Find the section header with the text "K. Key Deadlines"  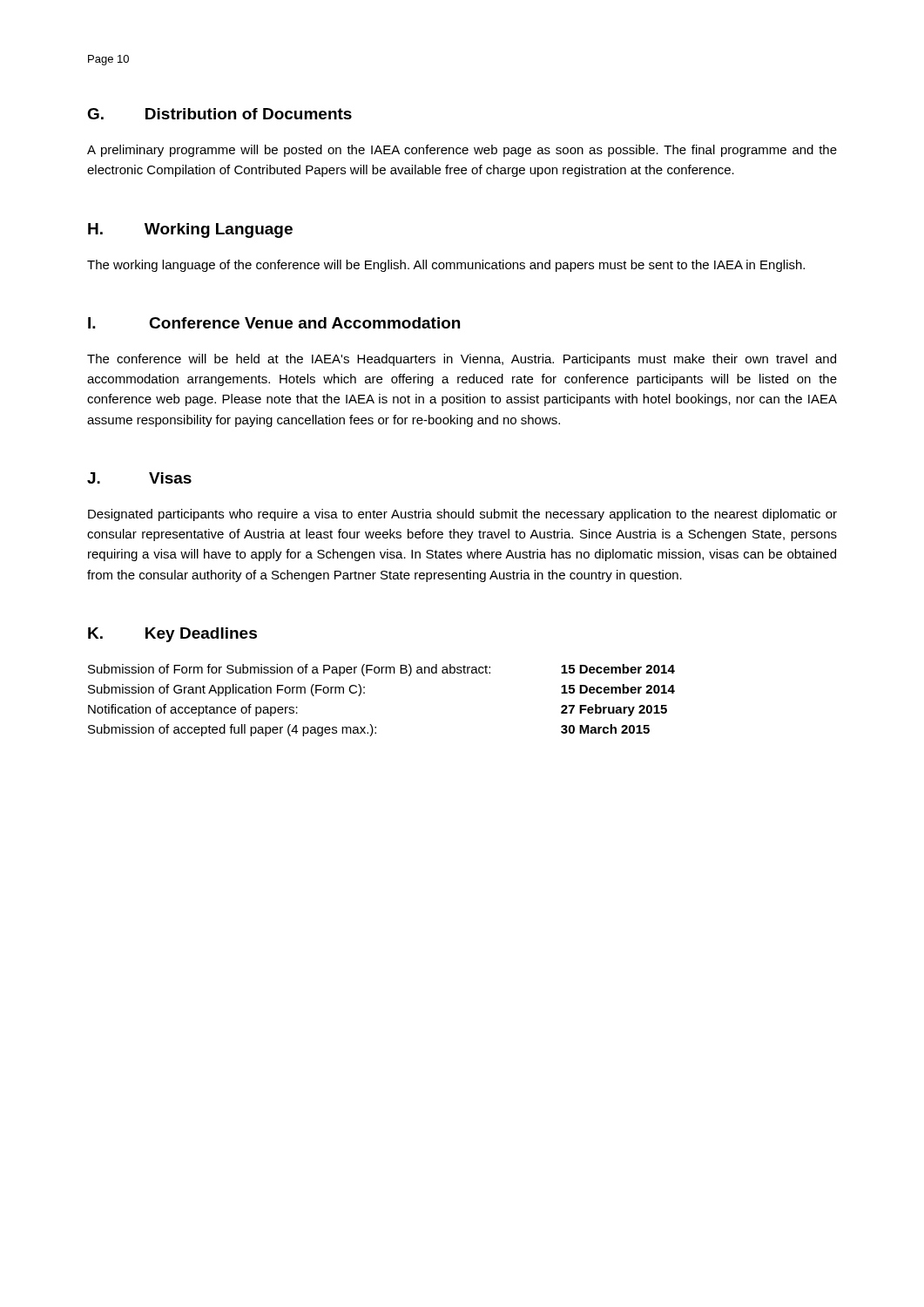172,633
